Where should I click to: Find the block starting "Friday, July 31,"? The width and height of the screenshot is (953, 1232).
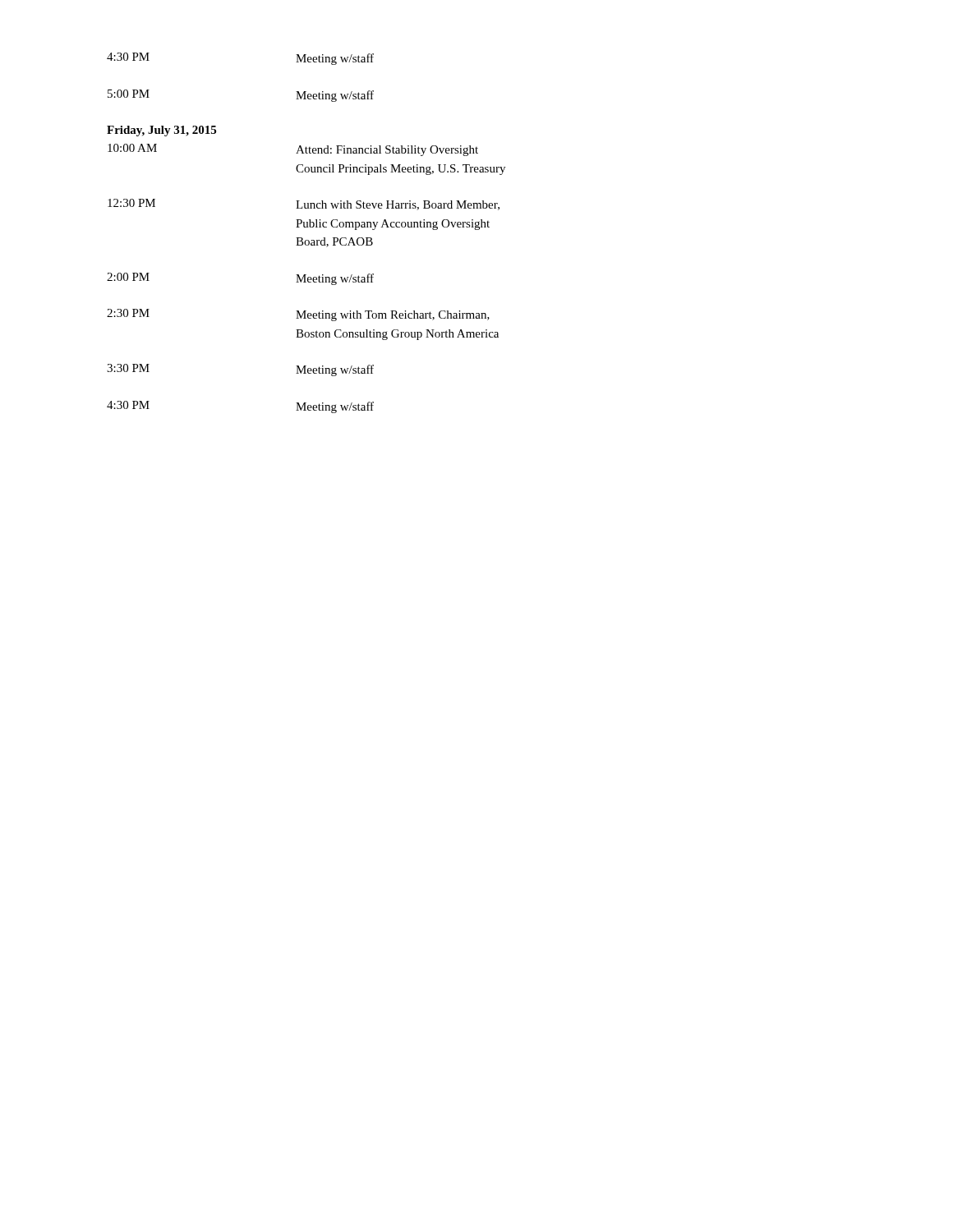201,130
